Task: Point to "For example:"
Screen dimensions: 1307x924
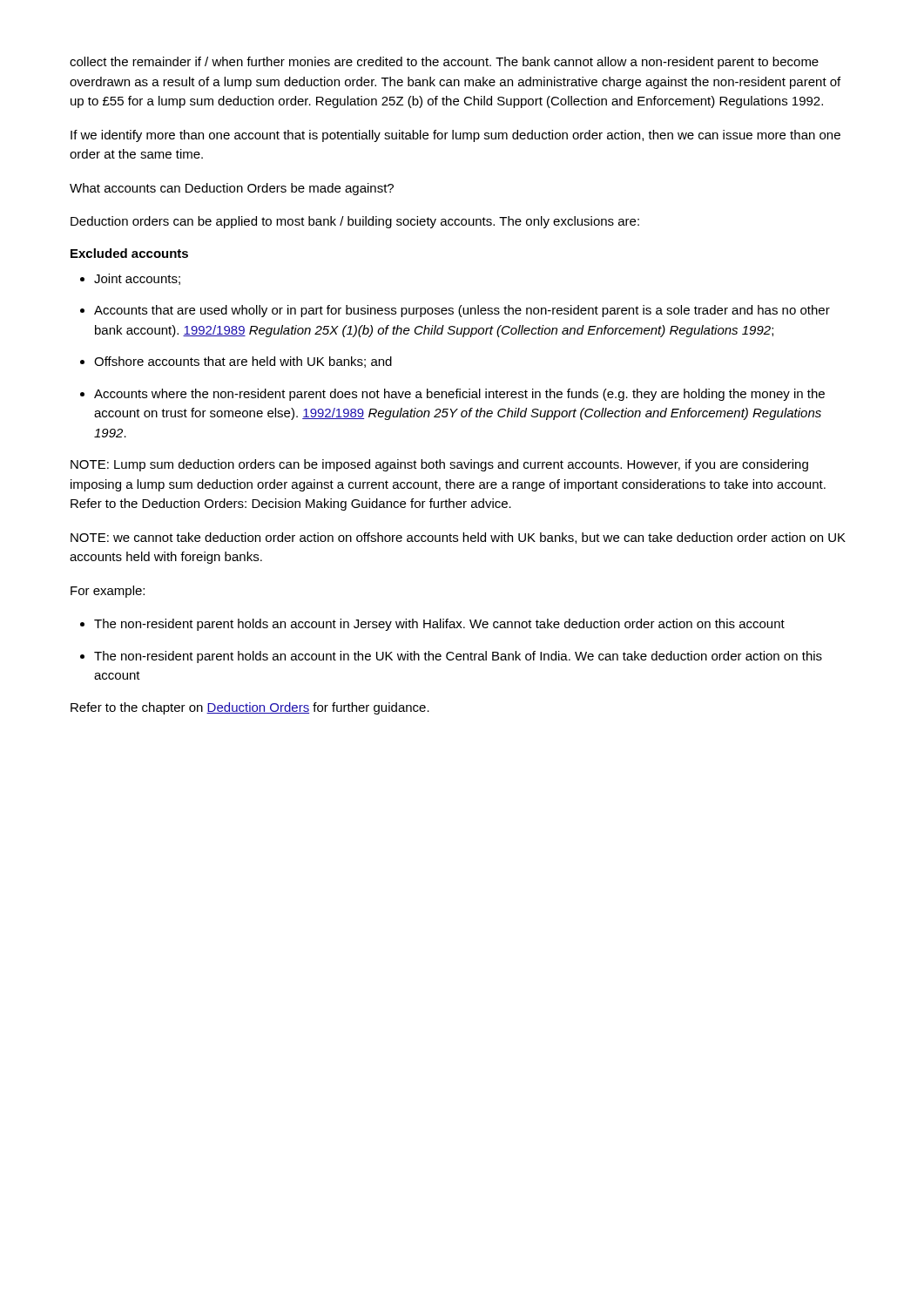Action: click(108, 590)
